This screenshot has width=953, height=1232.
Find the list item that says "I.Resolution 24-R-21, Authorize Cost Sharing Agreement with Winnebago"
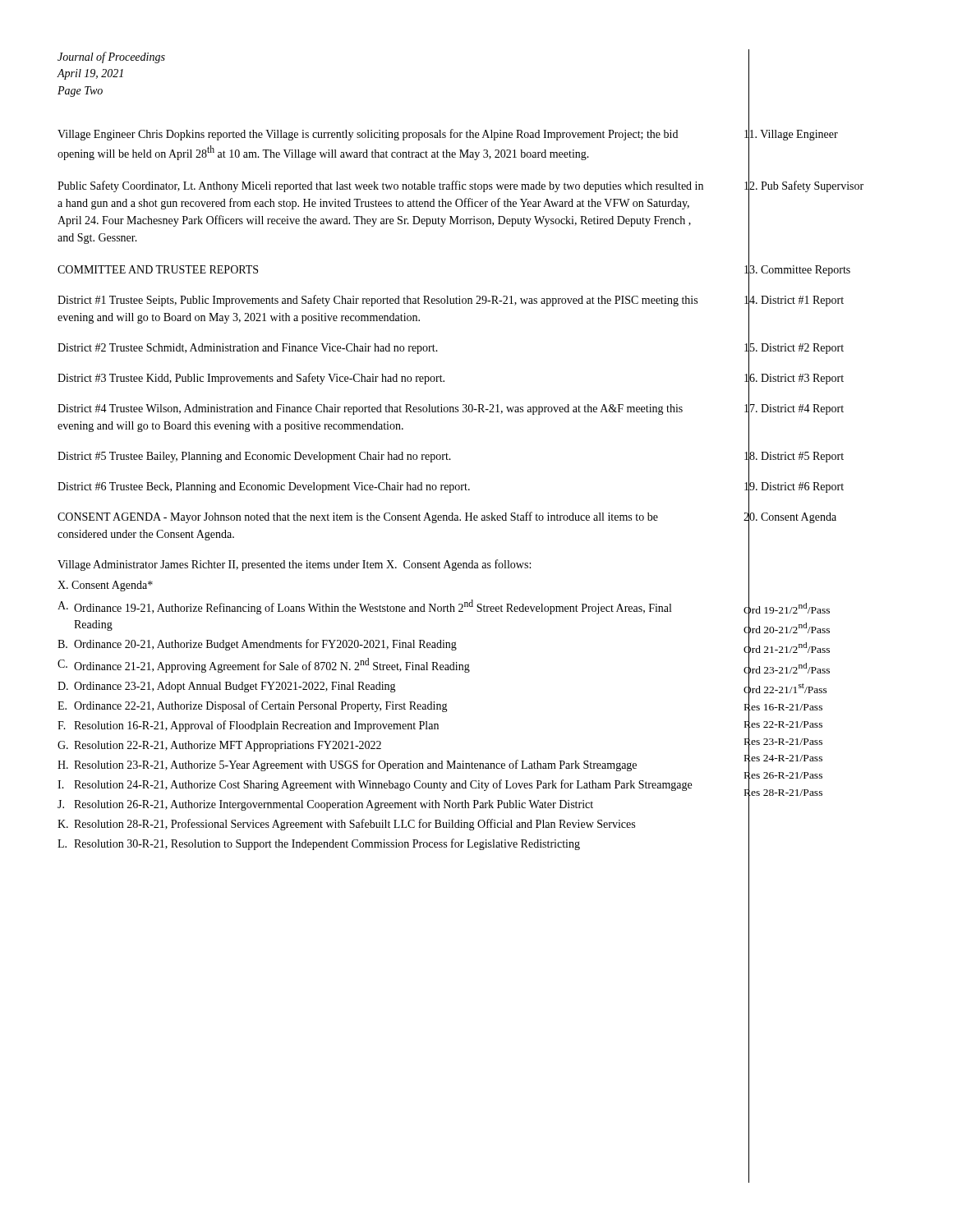384,785
